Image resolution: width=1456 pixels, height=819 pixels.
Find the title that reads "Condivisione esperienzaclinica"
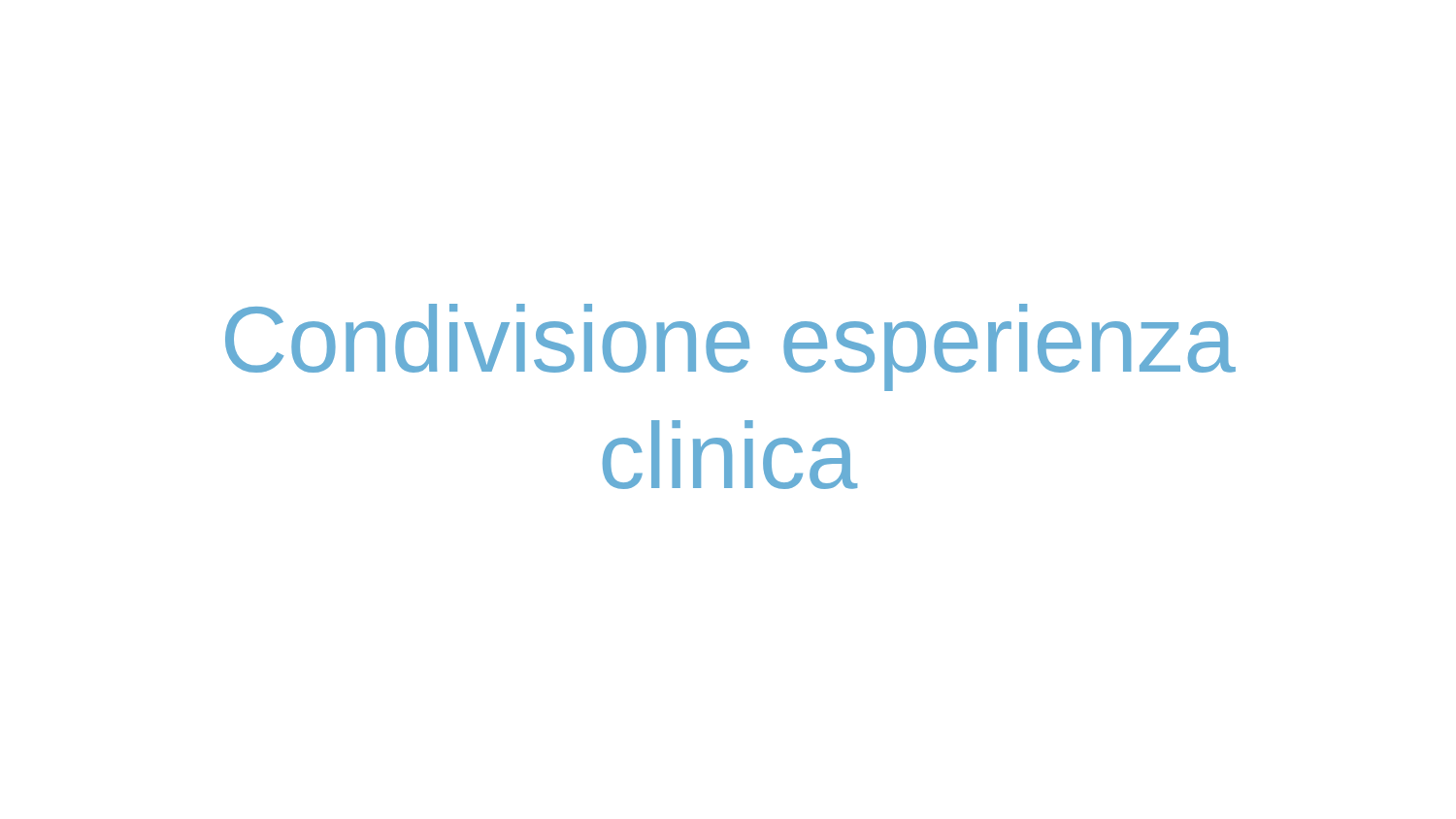[728, 397]
